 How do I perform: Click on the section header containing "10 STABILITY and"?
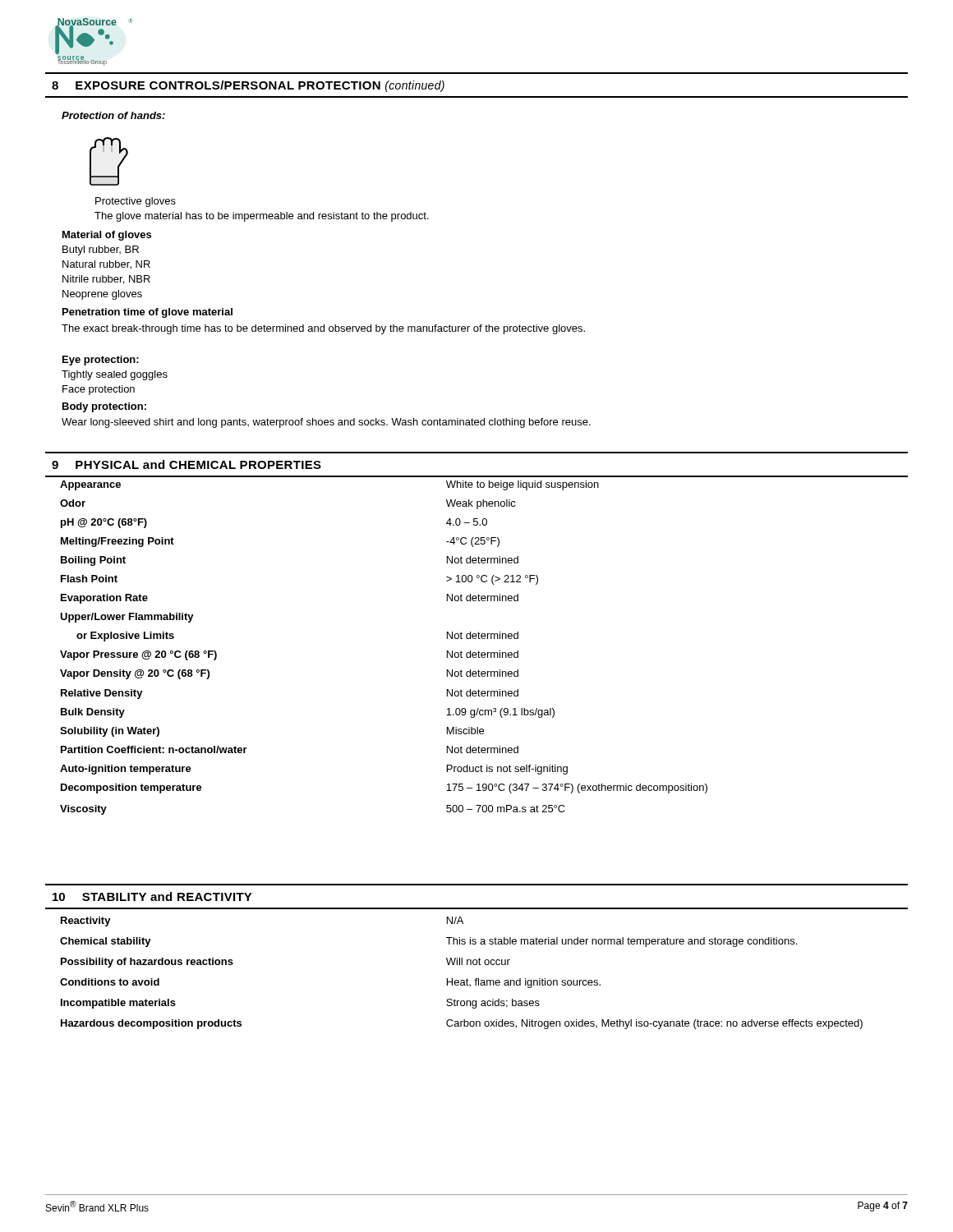point(152,896)
